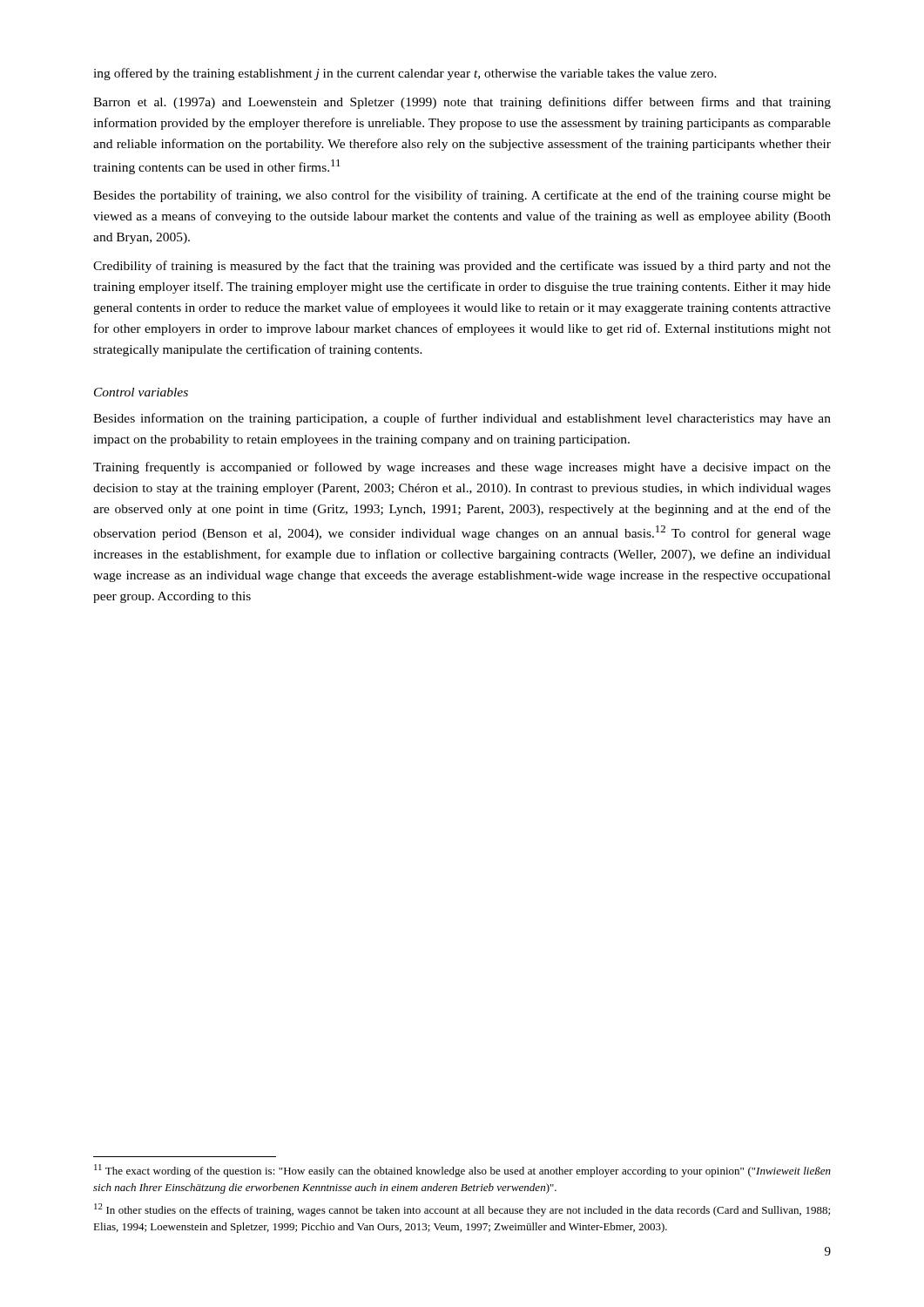Locate the region starting "Besides the portability of training, we also control"
The width and height of the screenshot is (924, 1307).
pyautogui.click(x=462, y=216)
